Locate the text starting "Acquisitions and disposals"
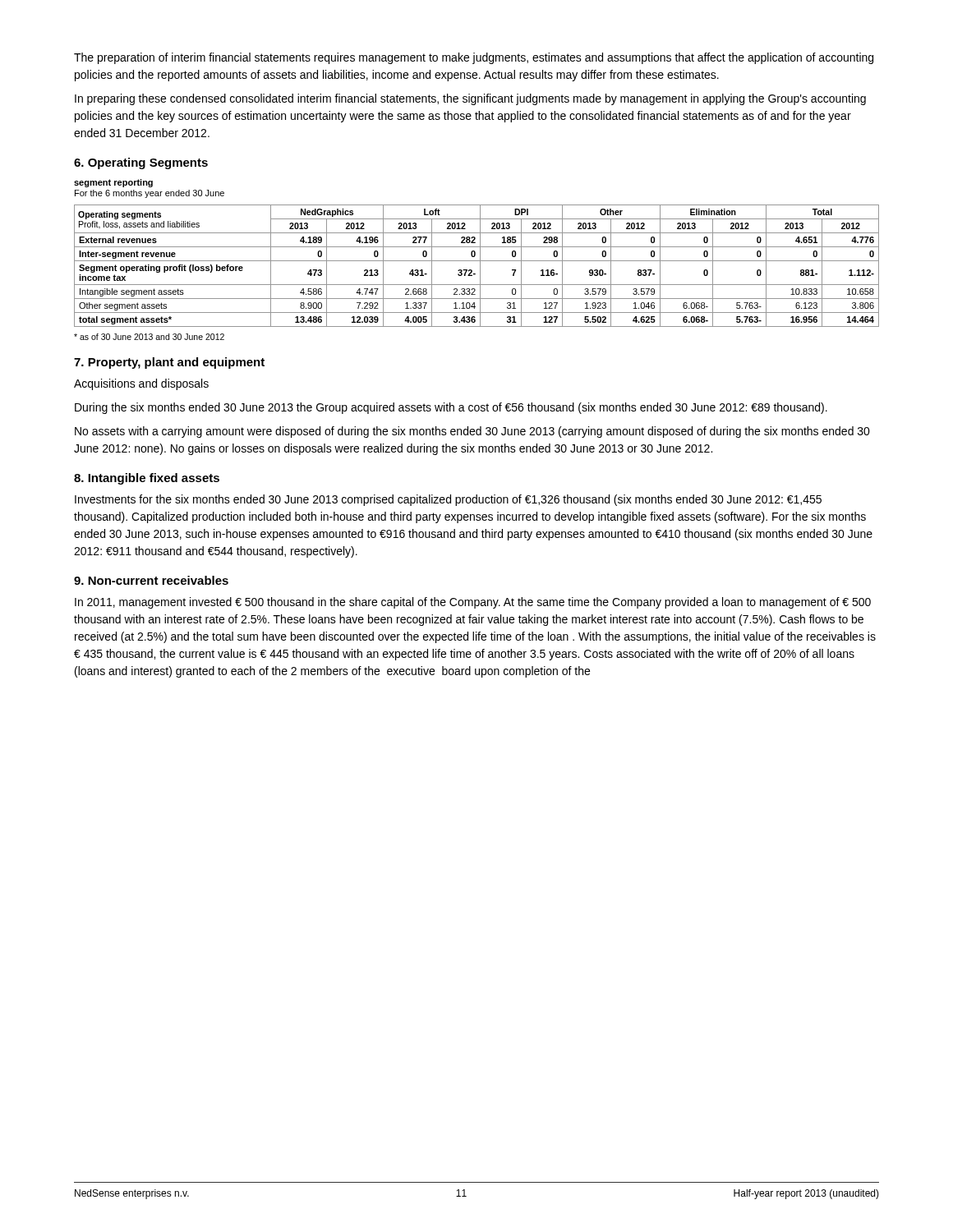The height and width of the screenshot is (1232, 953). pyautogui.click(x=141, y=384)
